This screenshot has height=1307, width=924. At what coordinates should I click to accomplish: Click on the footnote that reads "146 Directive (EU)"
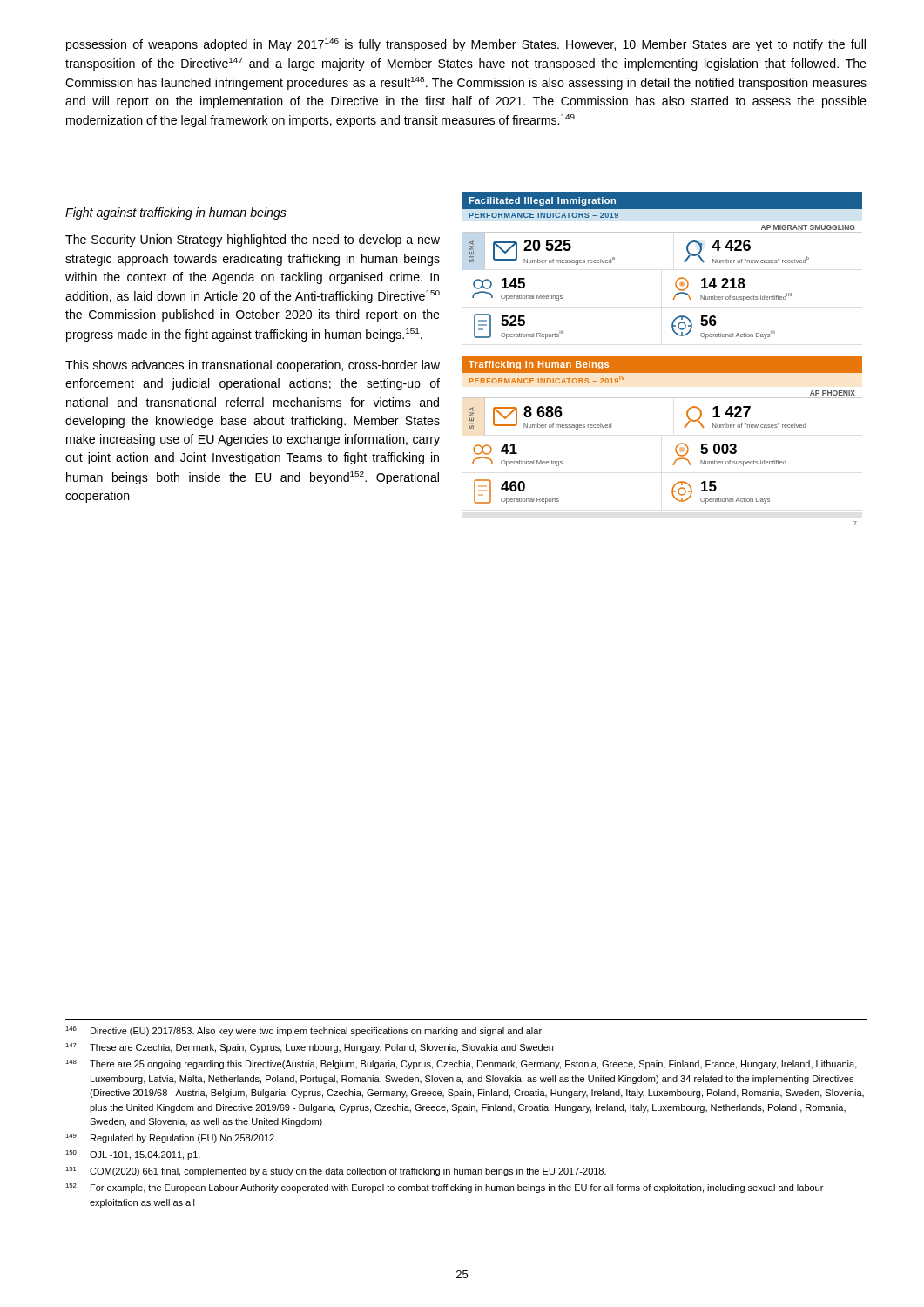pos(304,1031)
